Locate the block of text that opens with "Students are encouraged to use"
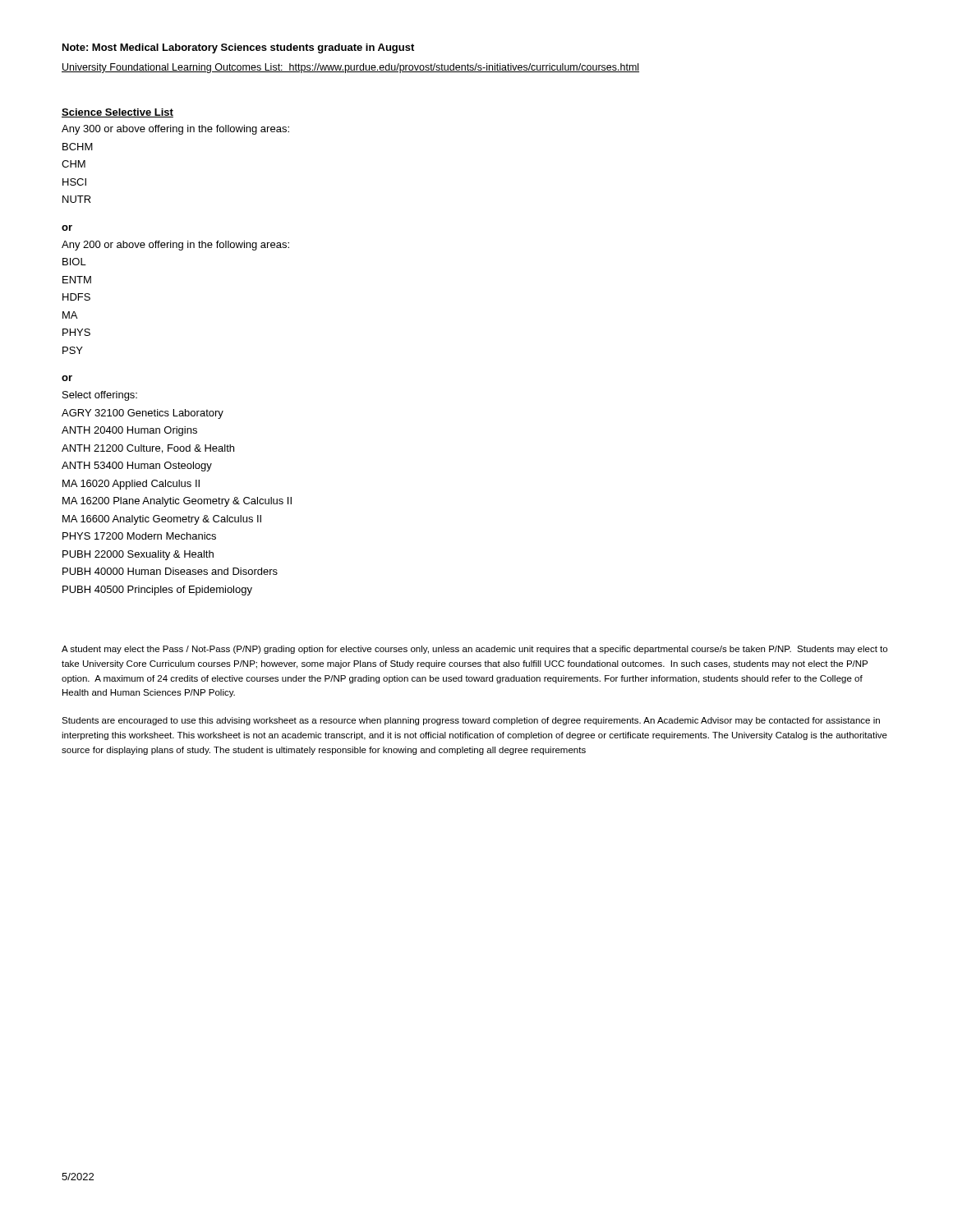953x1232 pixels. tap(474, 735)
